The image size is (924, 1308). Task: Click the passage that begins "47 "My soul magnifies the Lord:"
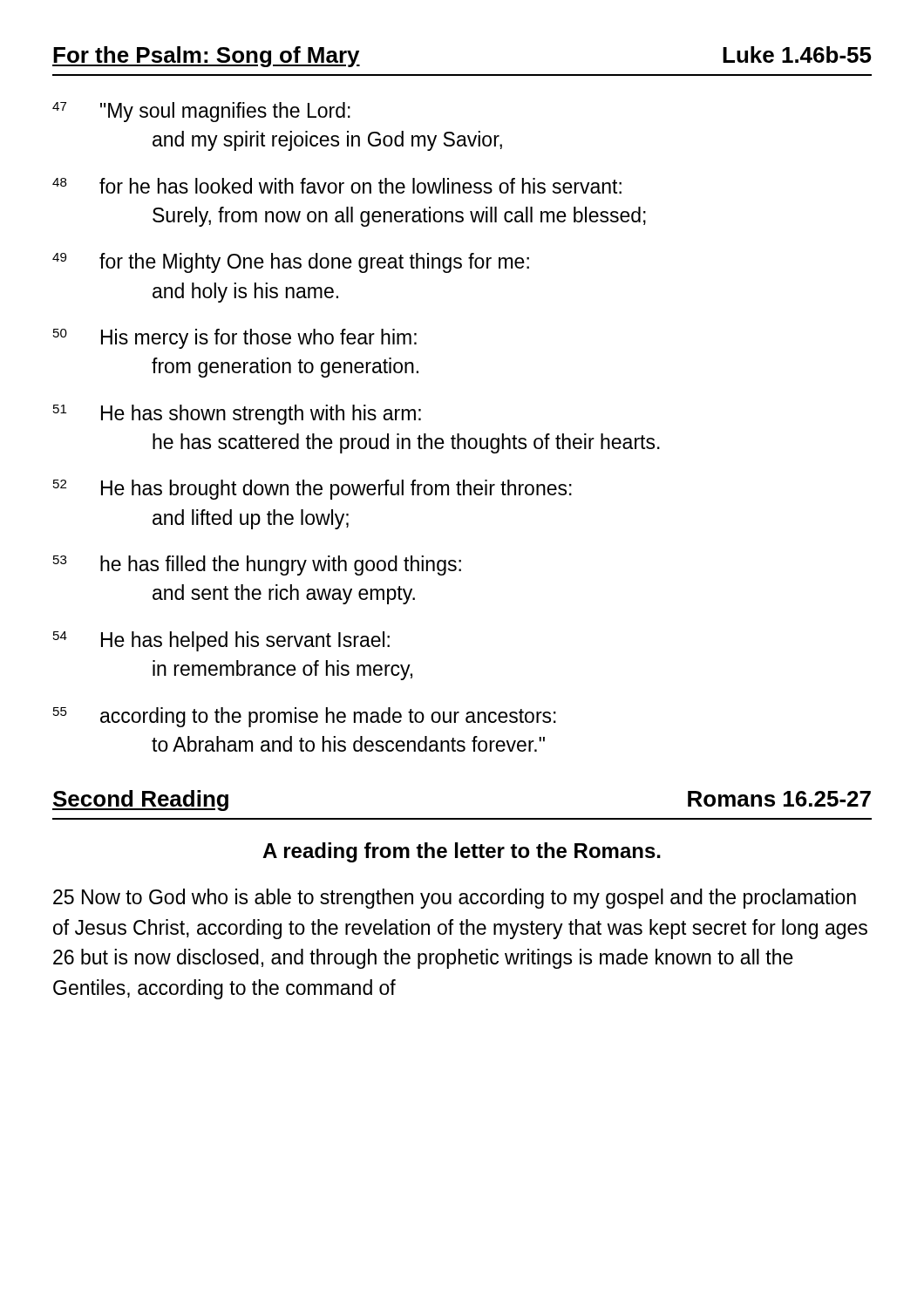click(462, 126)
